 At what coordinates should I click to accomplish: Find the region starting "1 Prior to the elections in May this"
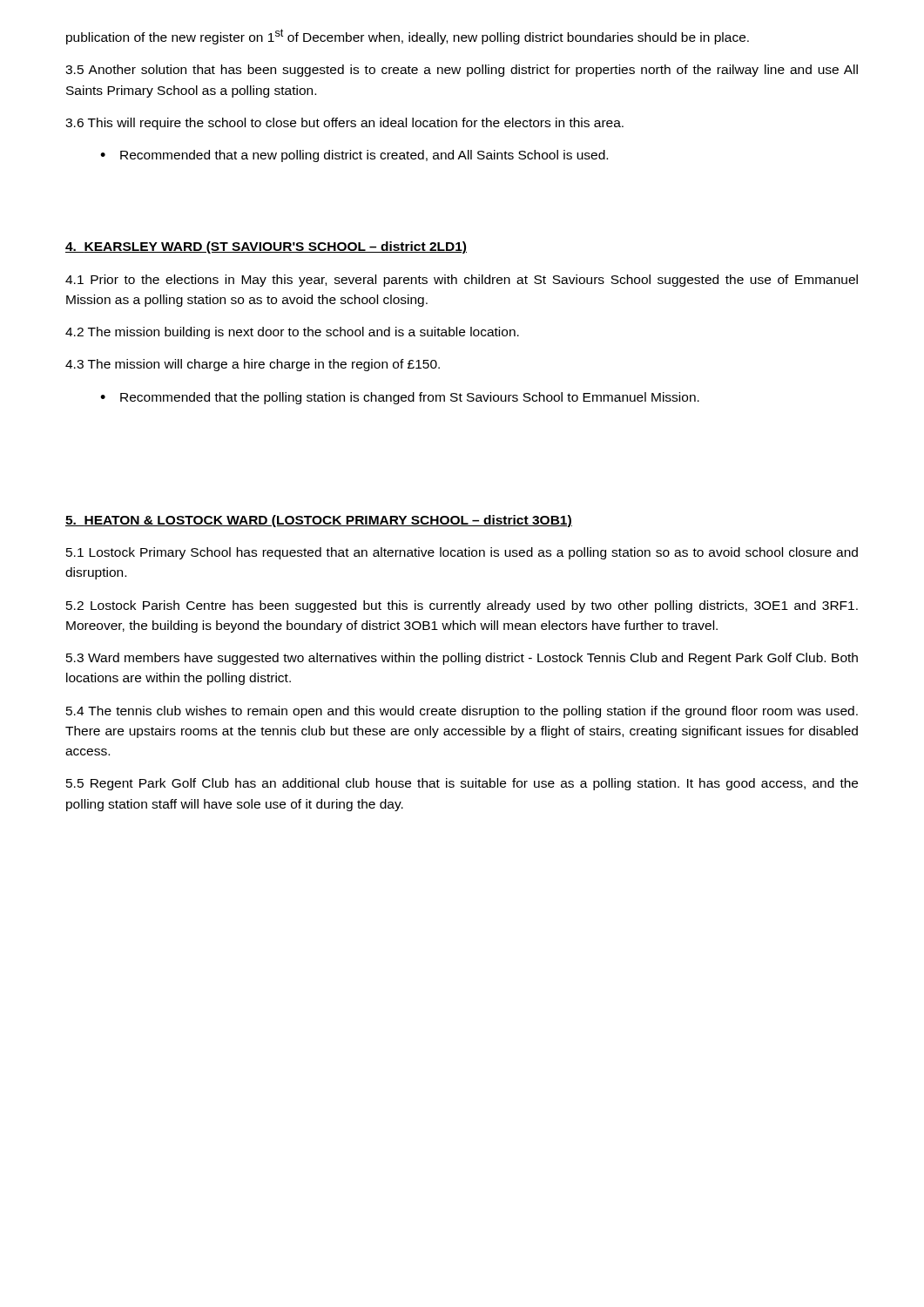[462, 289]
